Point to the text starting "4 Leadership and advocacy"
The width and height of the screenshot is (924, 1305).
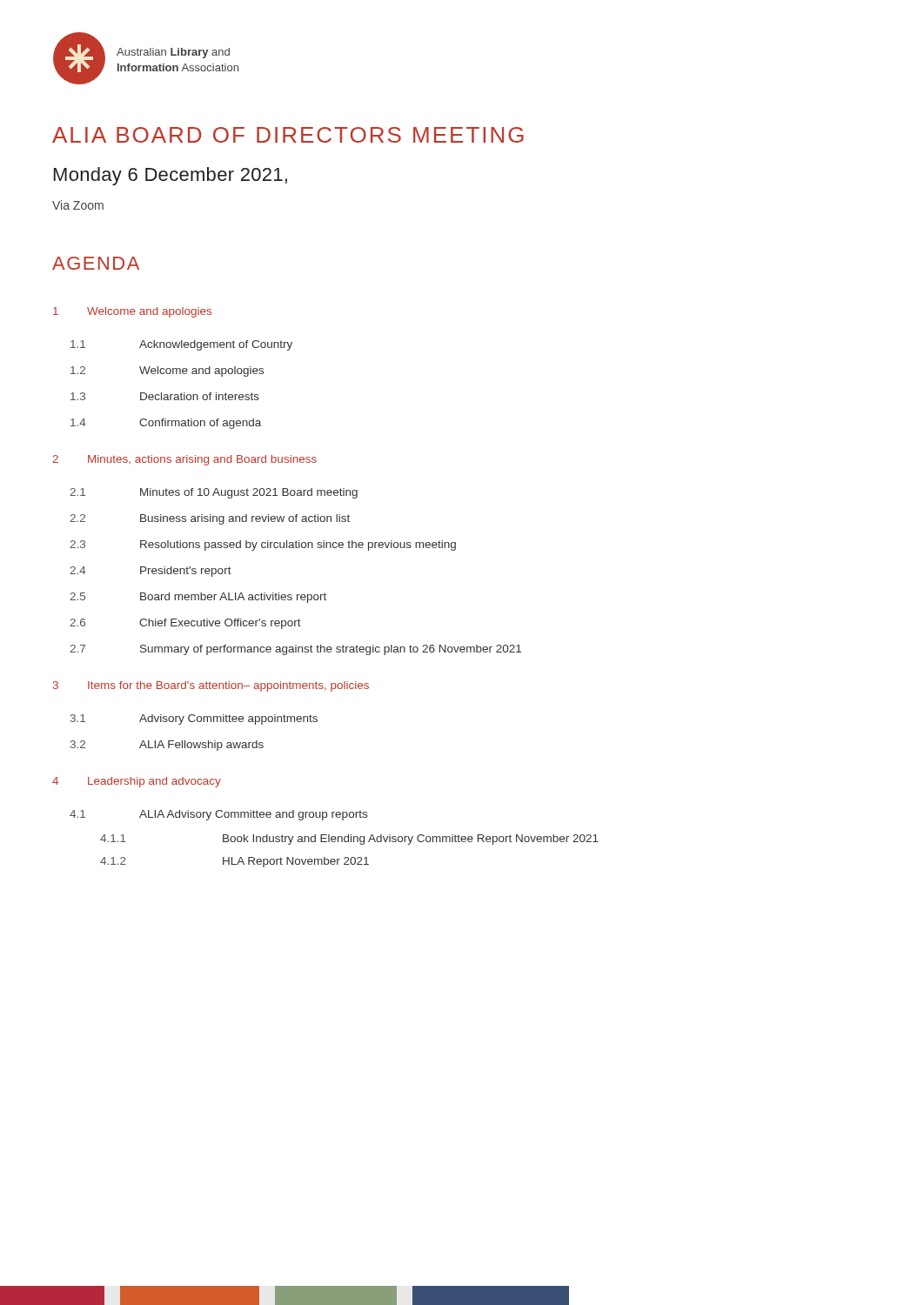(x=137, y=781)
